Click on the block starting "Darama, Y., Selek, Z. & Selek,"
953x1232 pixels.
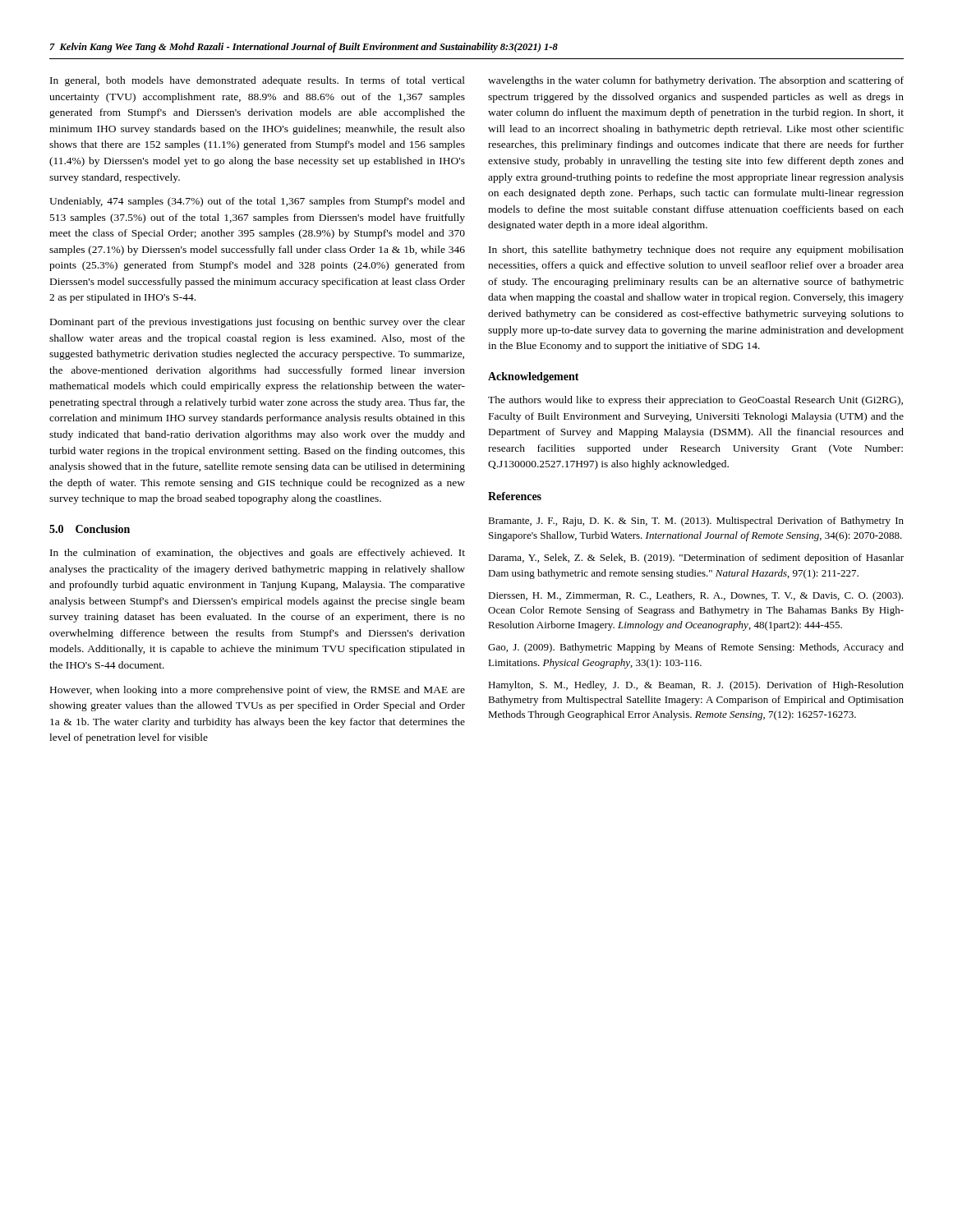696,566
